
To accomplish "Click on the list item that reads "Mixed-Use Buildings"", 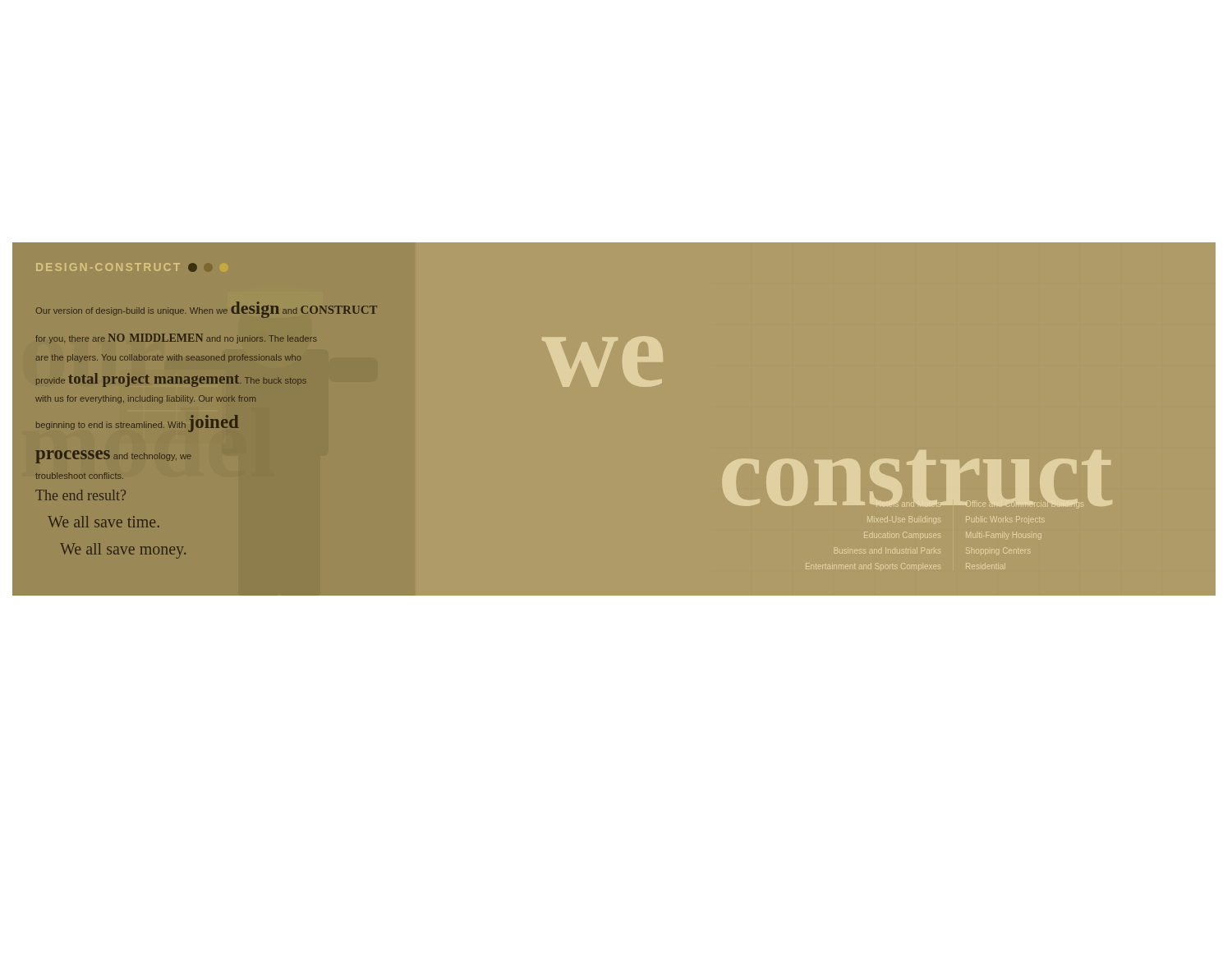I will coord(904,520).
